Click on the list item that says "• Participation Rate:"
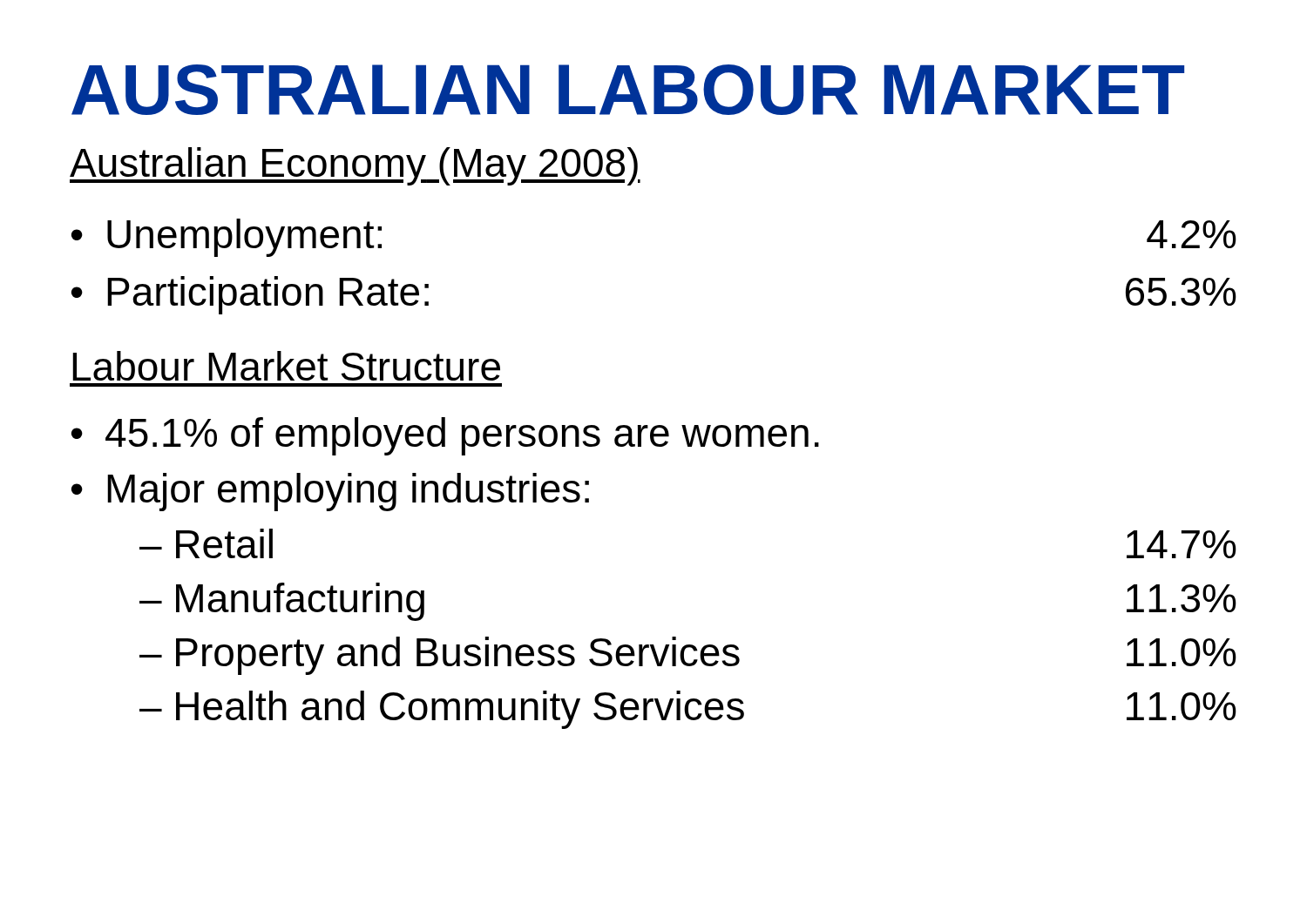Screen dimensions: 924x1307 coord(256,295)
